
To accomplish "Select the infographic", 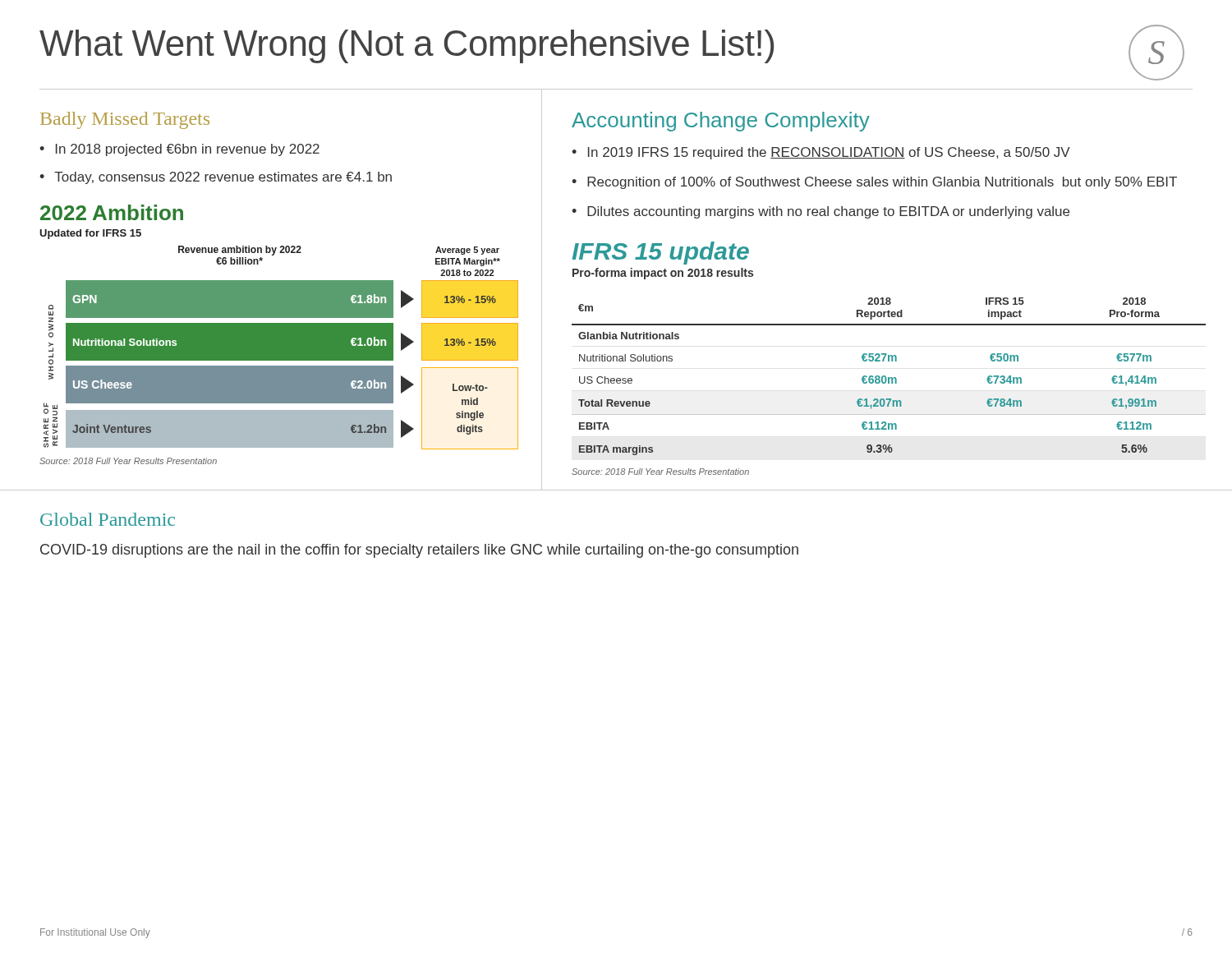I will (279, 346).
